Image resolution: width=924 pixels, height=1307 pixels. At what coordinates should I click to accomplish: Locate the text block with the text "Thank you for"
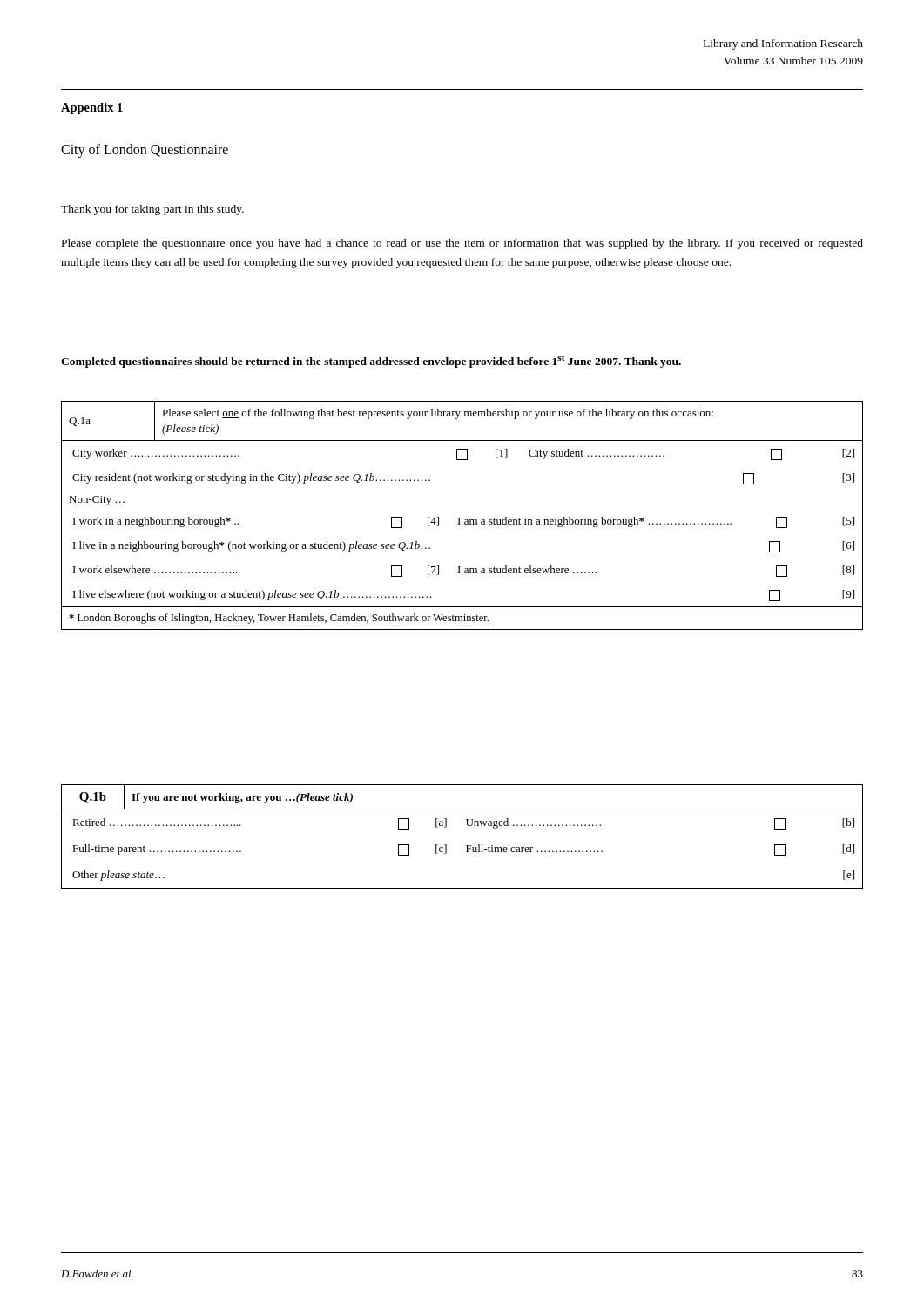click(x=153, y=209)
